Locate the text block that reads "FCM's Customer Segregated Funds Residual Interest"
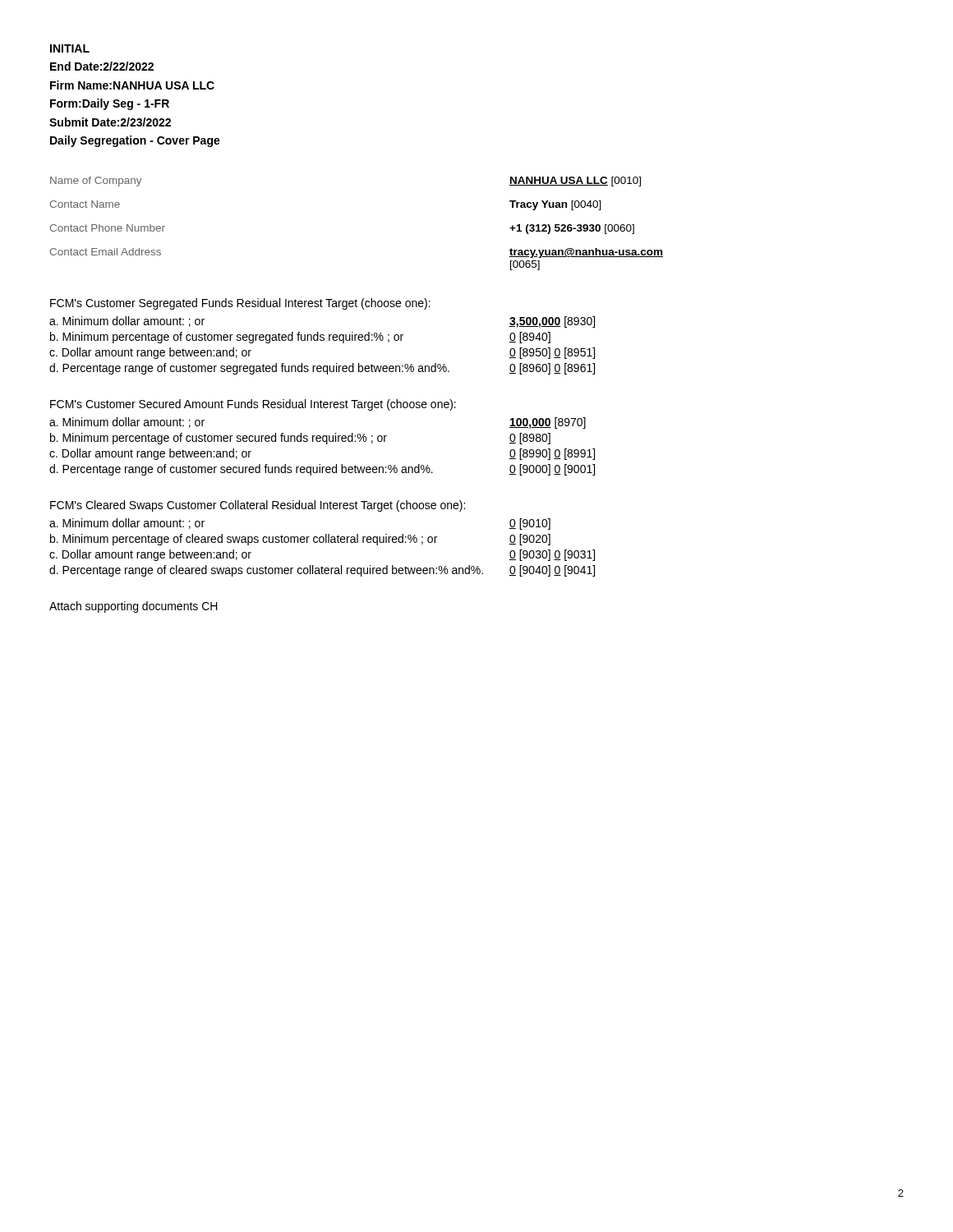Viewport: 953px width, 1232px height. pyautogui.click(x=240, y=304)
